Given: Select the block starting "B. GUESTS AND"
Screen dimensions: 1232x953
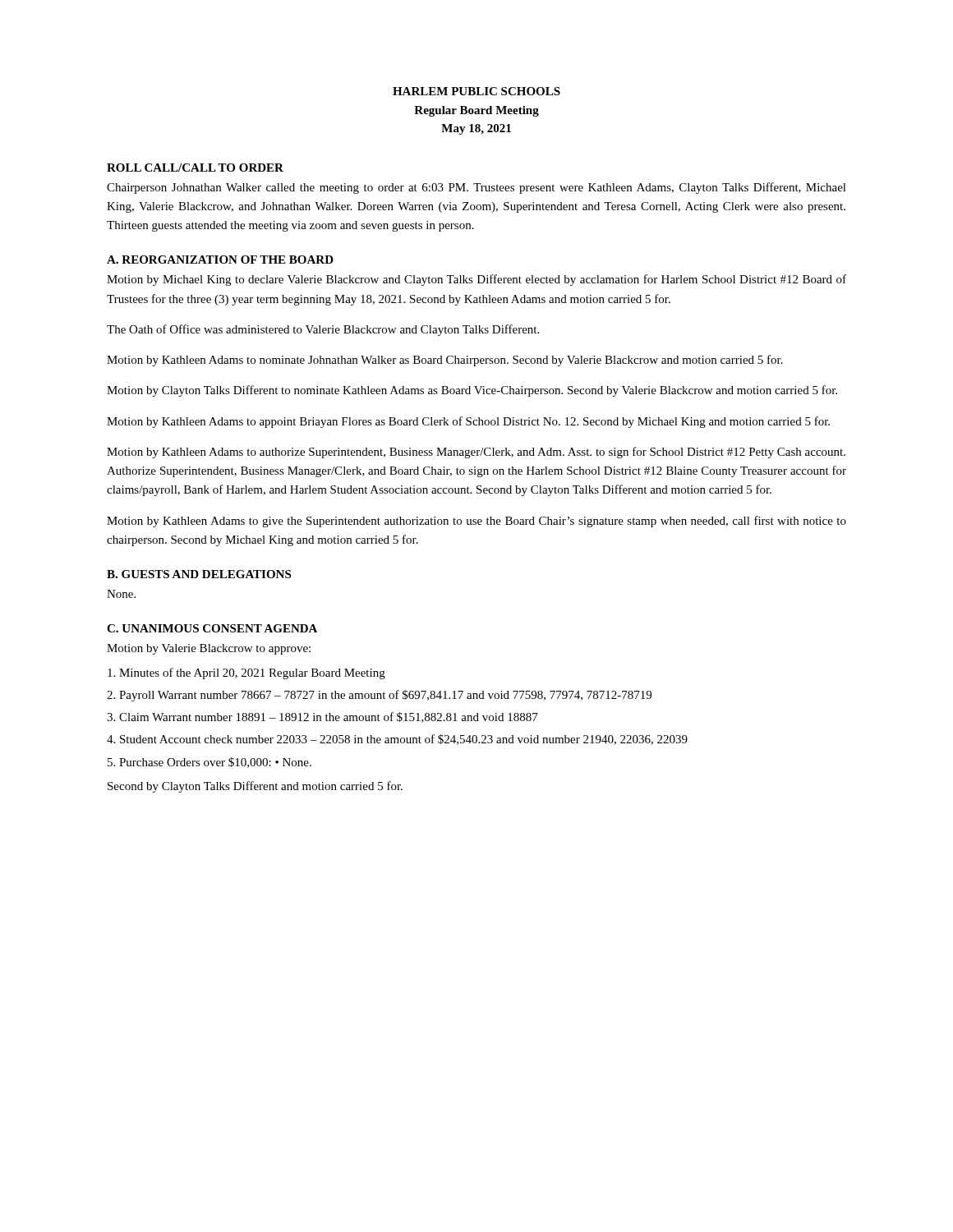Looking at the screenshot, I should pos(199,574).
